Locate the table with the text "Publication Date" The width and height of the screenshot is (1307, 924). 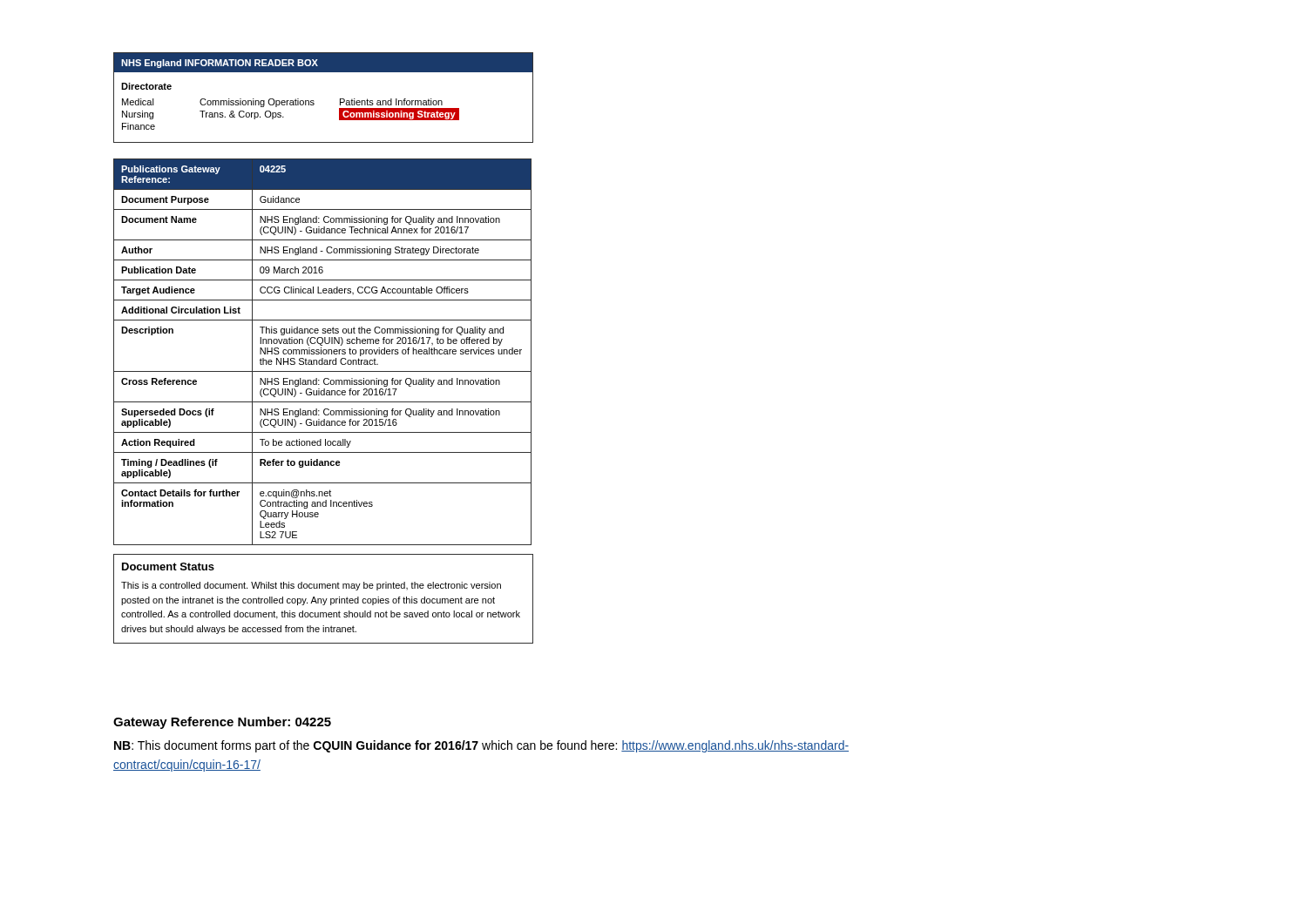[357, 352]
